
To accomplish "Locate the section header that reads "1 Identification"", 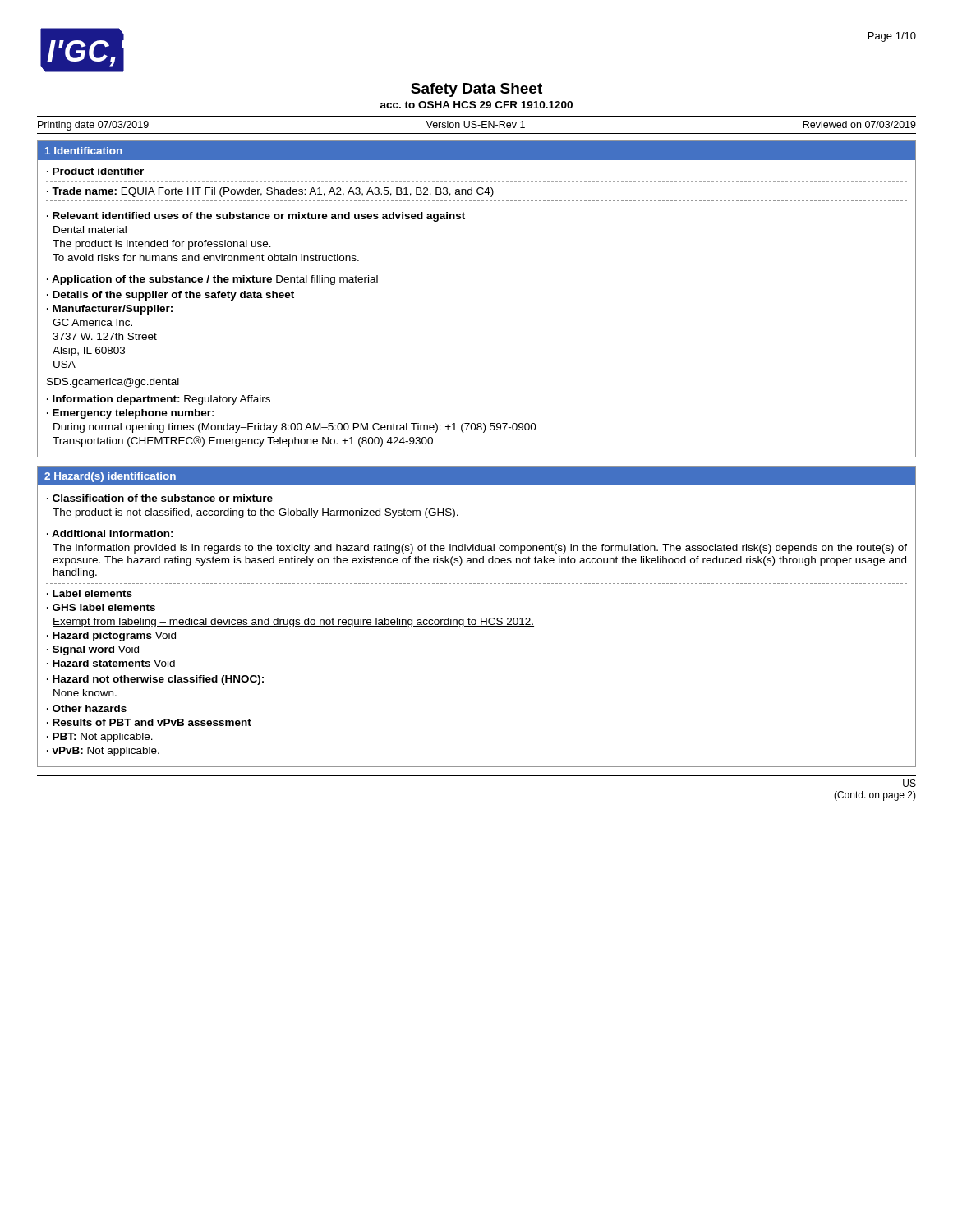I will pyautogui.click(x=84, y=151).
